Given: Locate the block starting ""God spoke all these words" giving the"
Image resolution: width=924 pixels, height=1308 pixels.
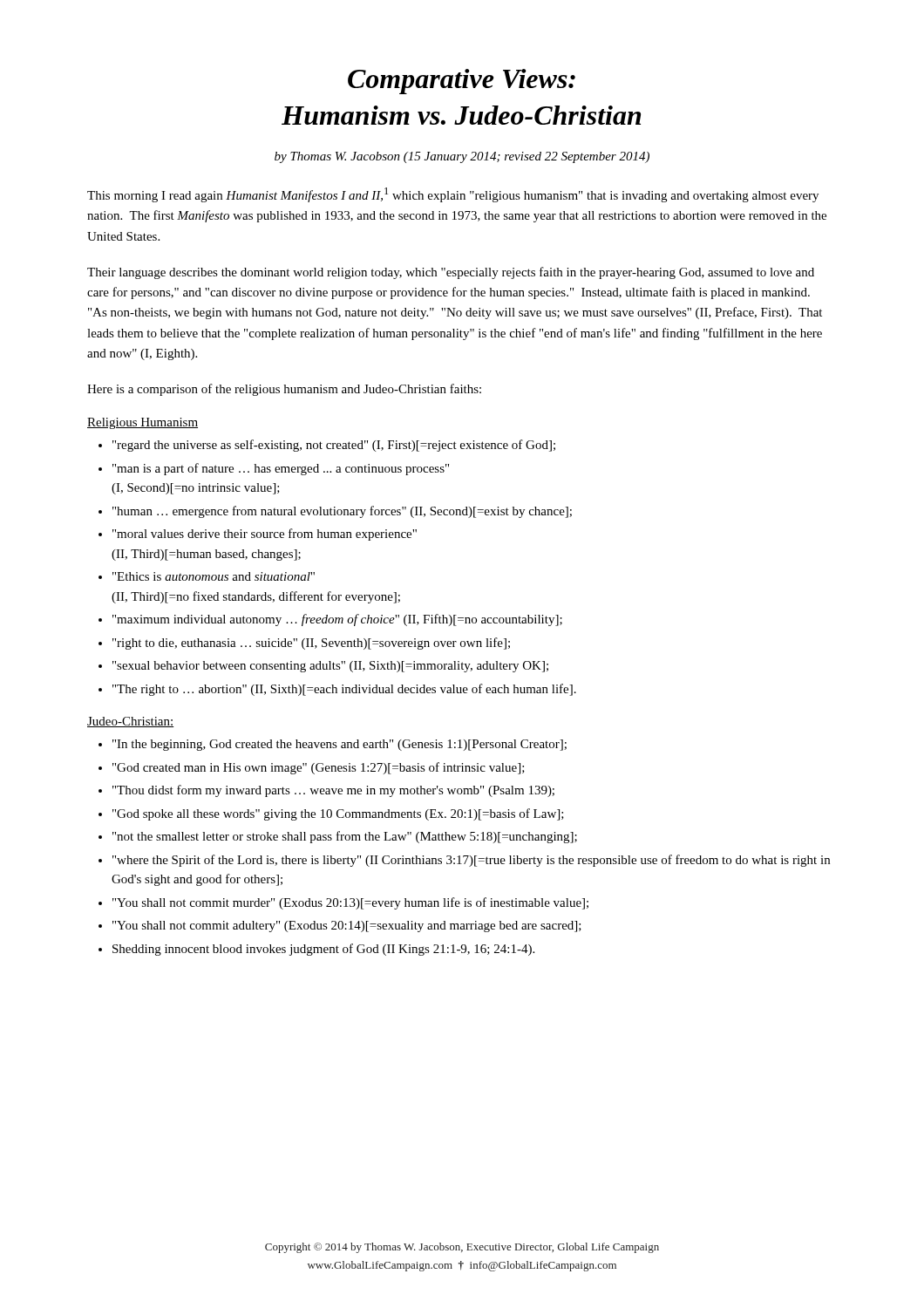Looking at the screenshot, I should [x=338, y=814].
